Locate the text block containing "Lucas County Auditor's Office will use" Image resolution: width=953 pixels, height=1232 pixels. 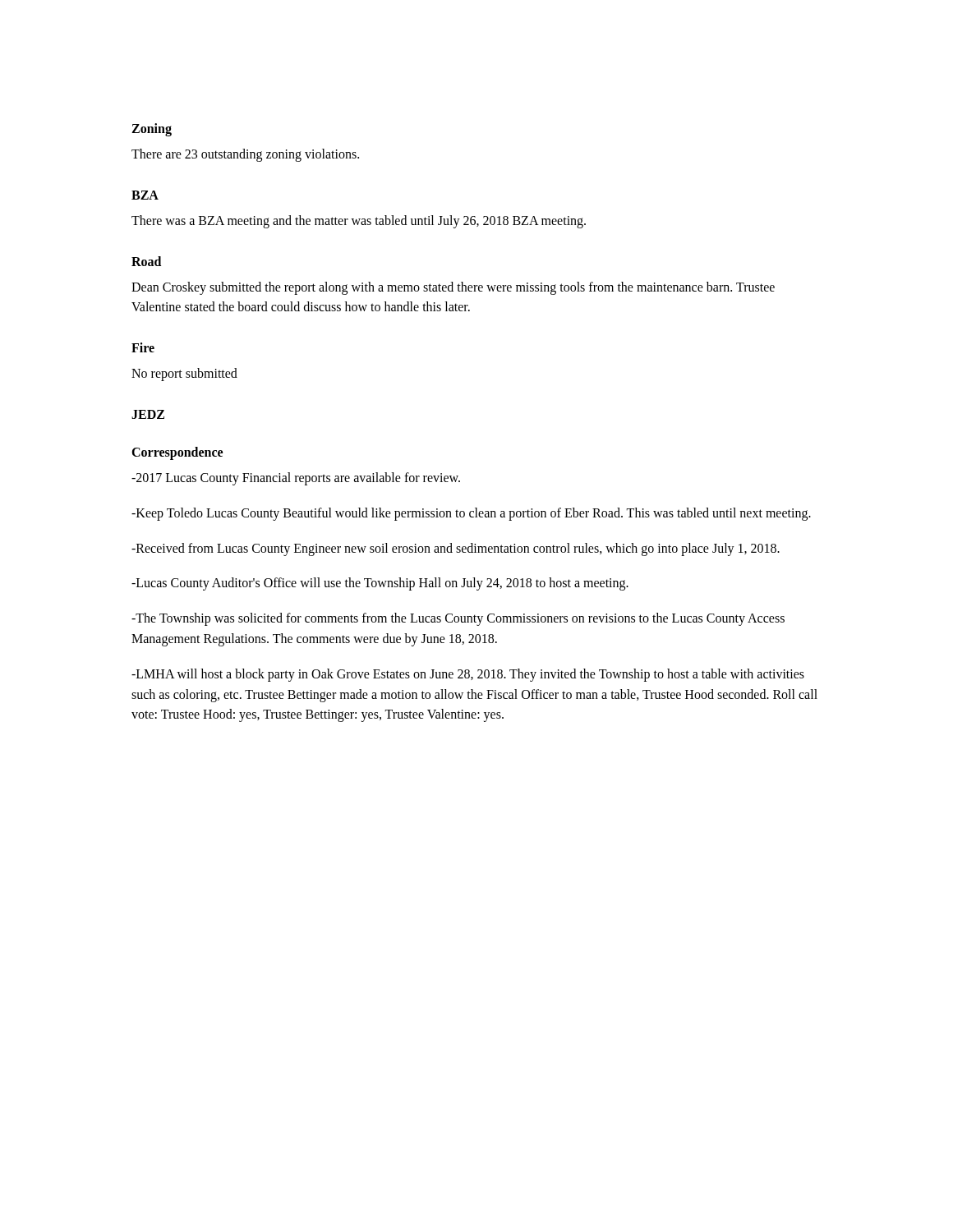pos(380,583)
